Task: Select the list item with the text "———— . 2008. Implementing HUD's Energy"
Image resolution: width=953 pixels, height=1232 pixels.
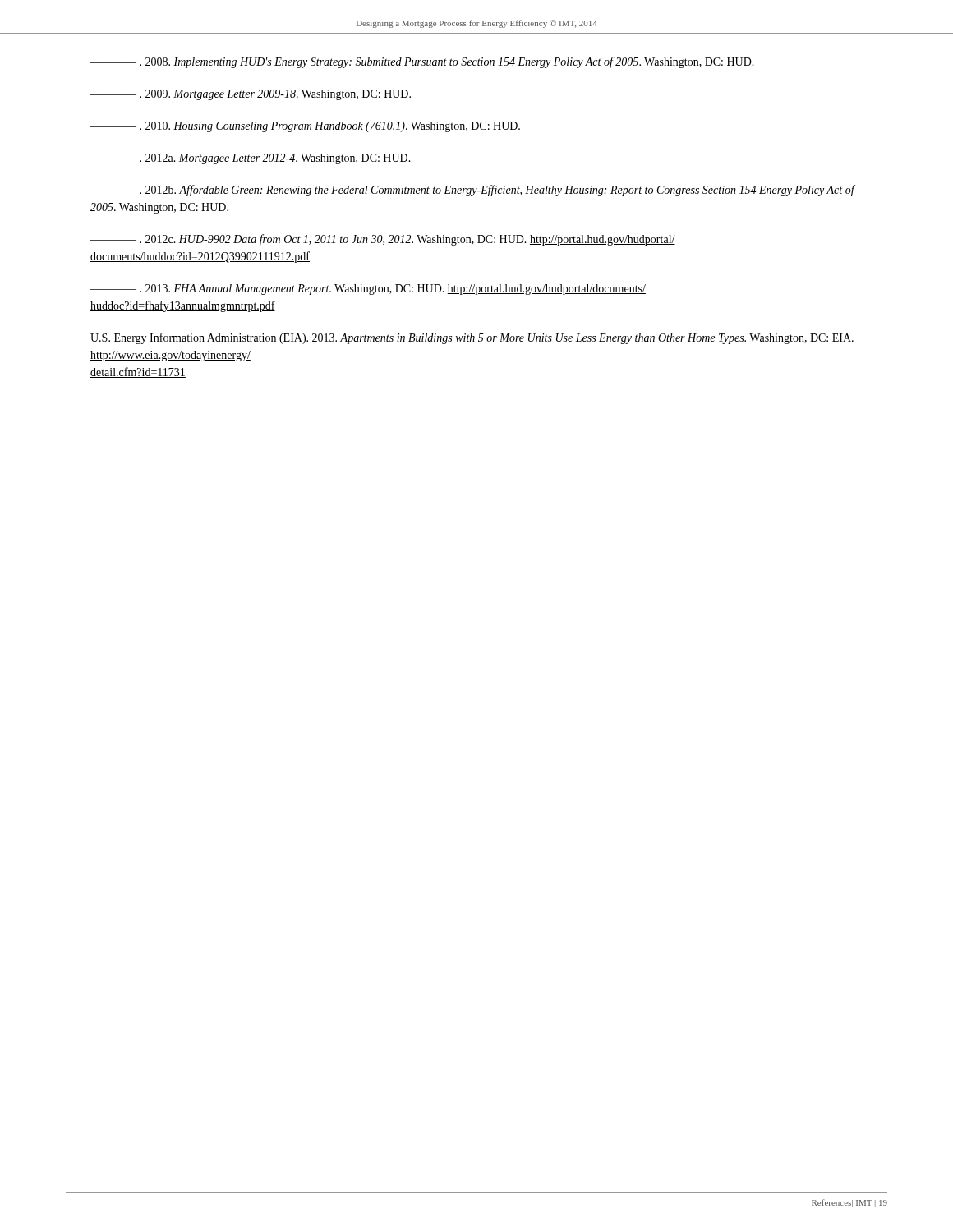Action: click(x=422, y=62)
